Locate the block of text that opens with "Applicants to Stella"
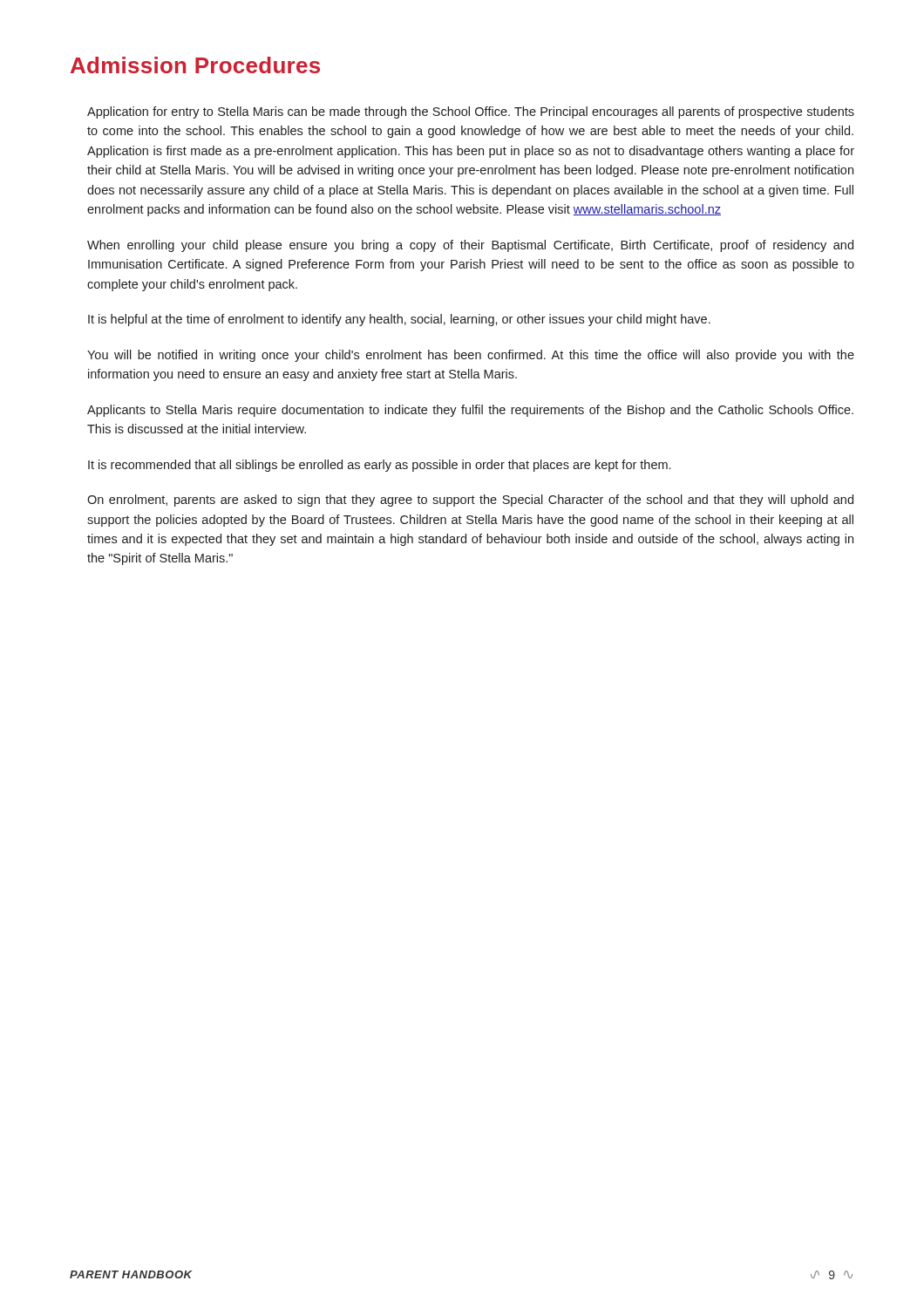This screenshot has height=1308, width=924. pyautogui.click(x=471, y=419)
